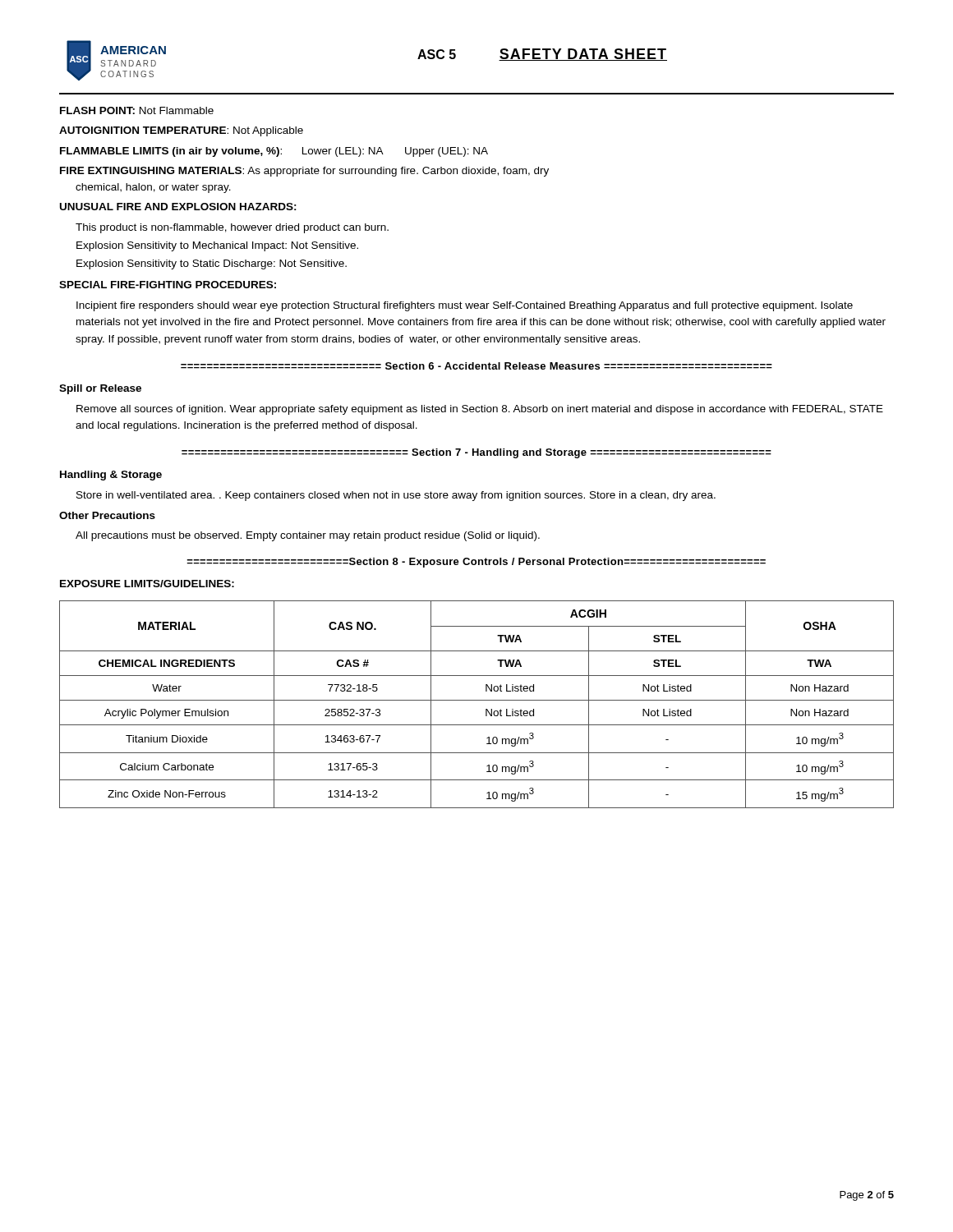Find the block starting "All precautions must"
This screenshot has width=953, height=1232.
[x=308, y=535]
